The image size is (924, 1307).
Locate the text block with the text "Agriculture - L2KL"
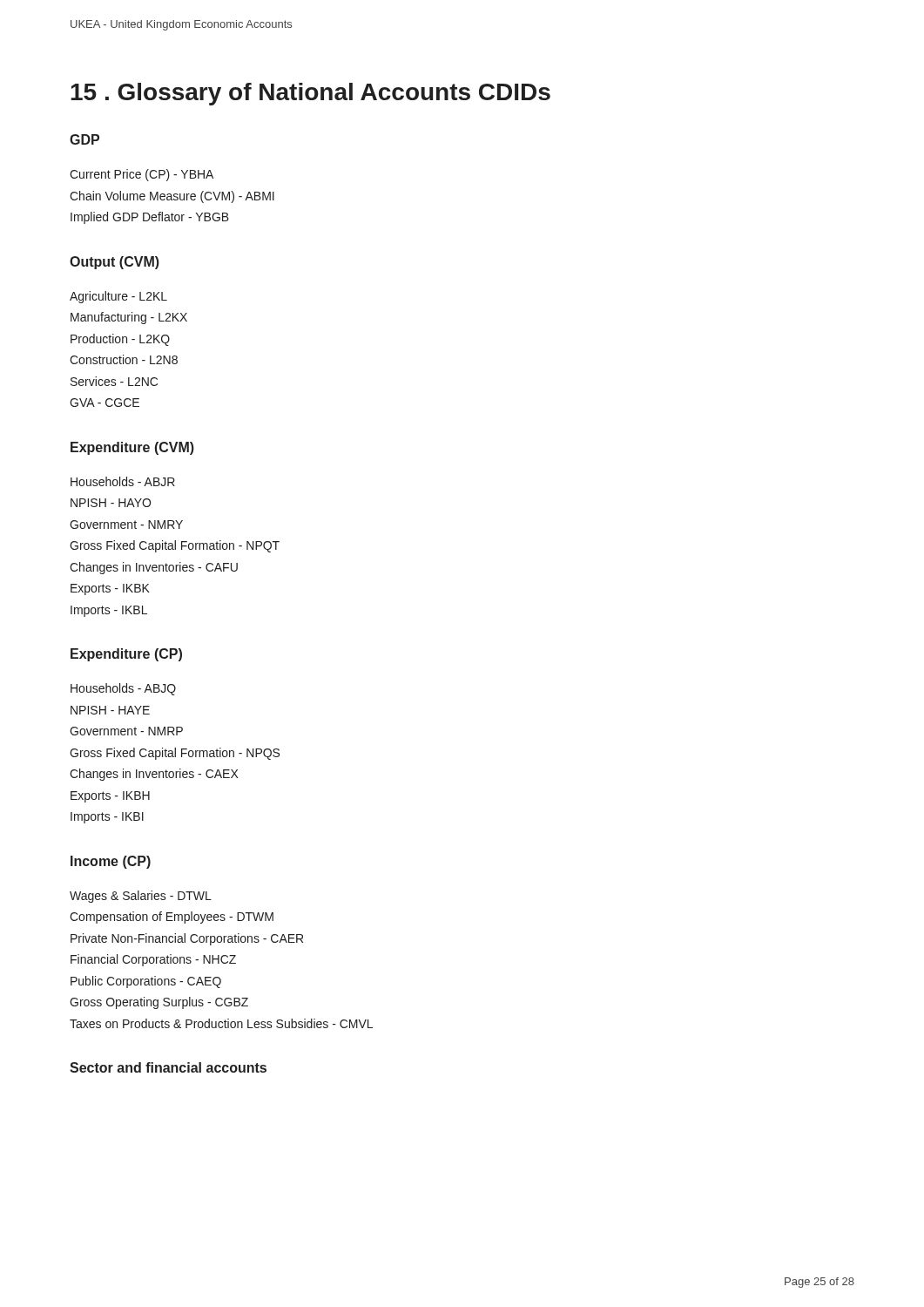(118, 297)
